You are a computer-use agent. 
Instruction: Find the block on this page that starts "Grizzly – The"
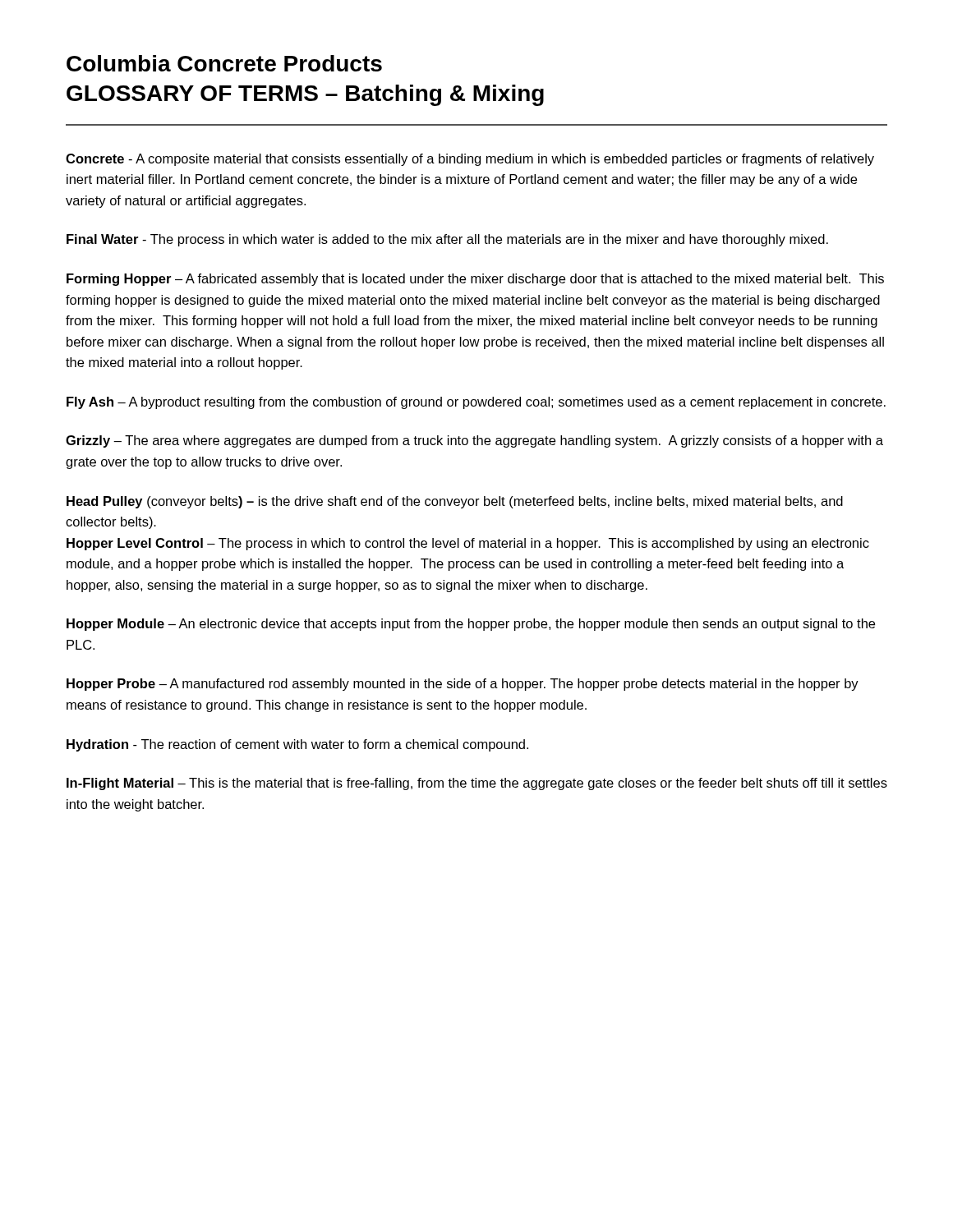coord(476,452)
